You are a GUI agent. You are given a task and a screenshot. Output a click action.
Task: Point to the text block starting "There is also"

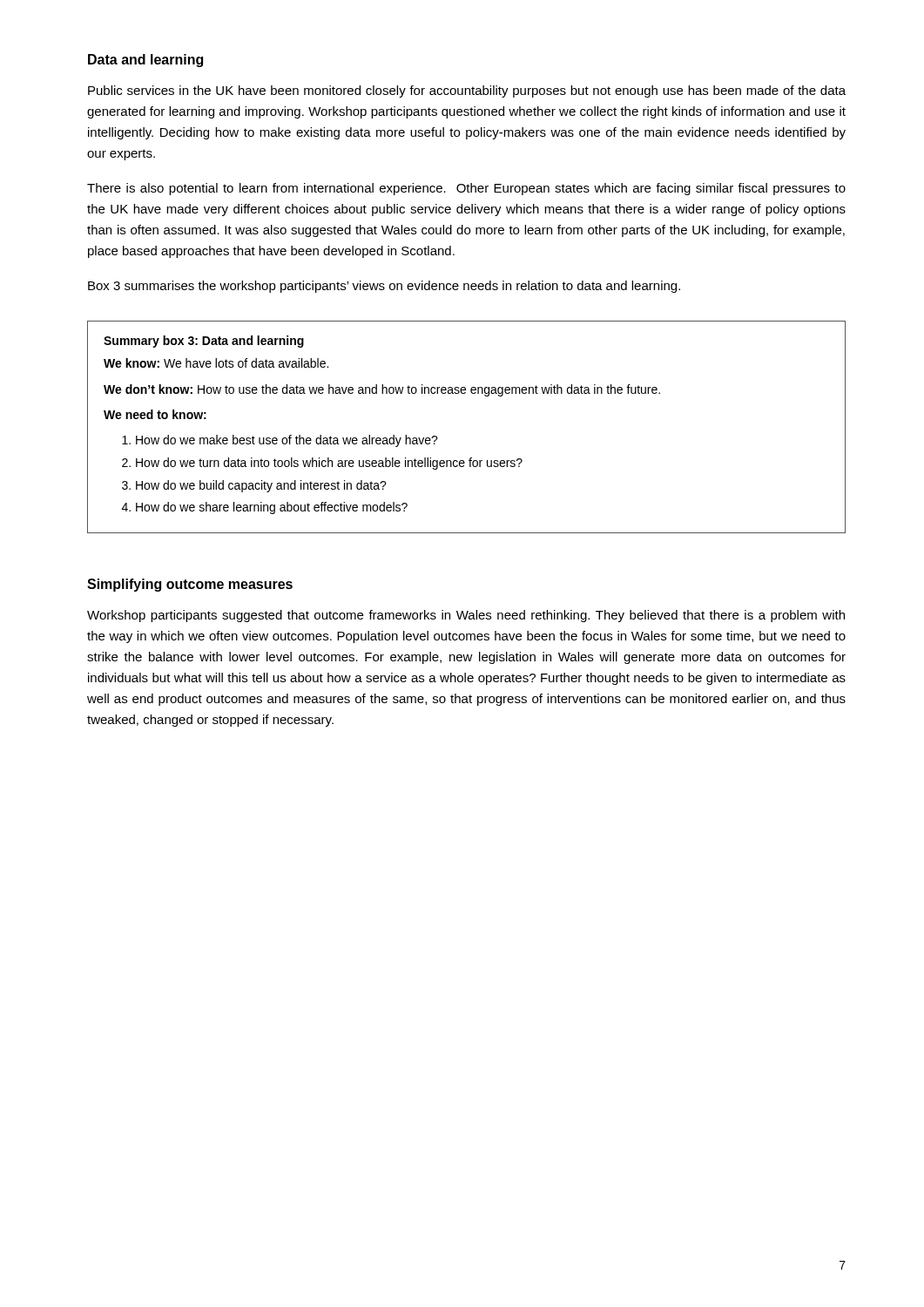tap(466, 219)
